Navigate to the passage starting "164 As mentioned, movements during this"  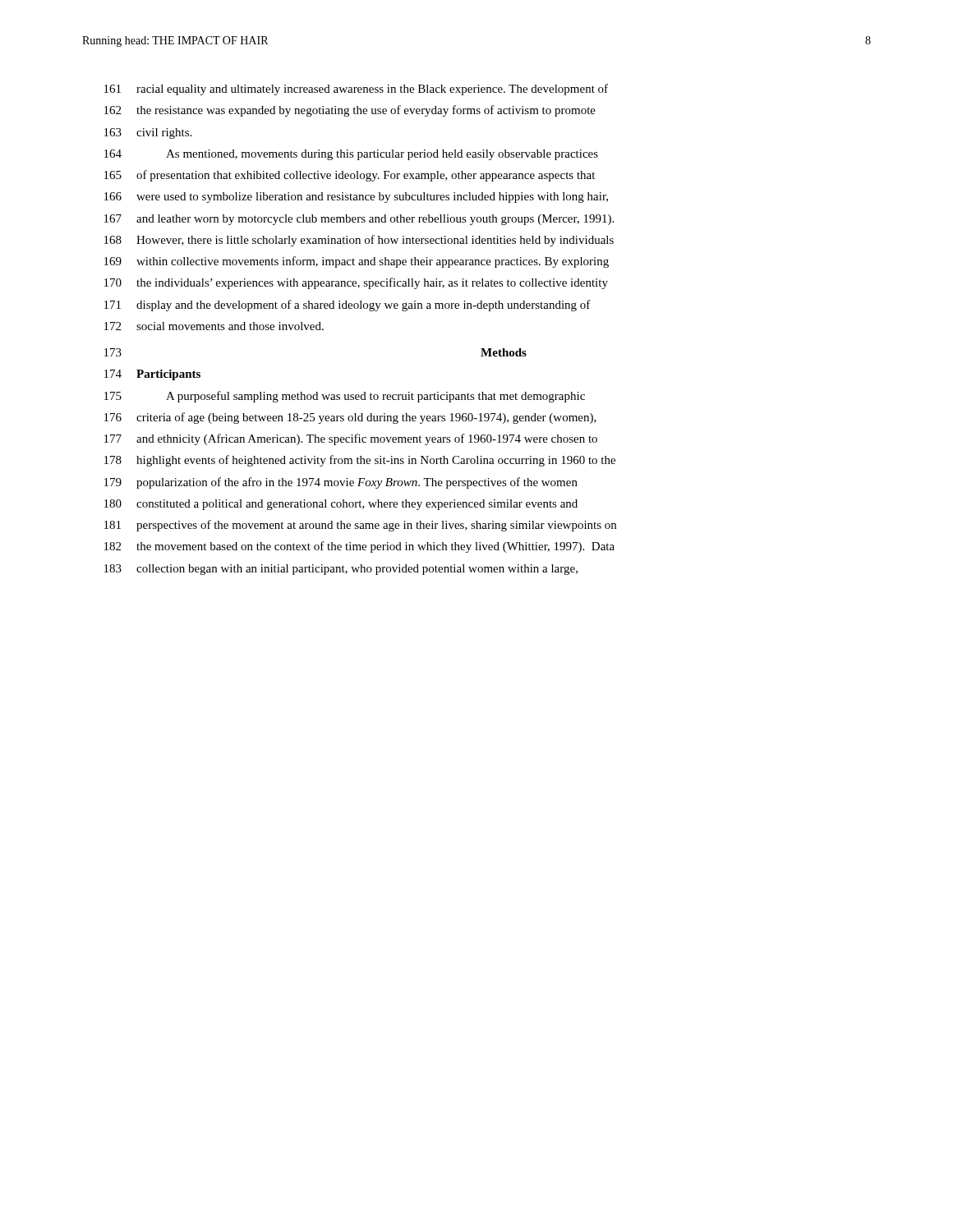click(x=476, y=240)
